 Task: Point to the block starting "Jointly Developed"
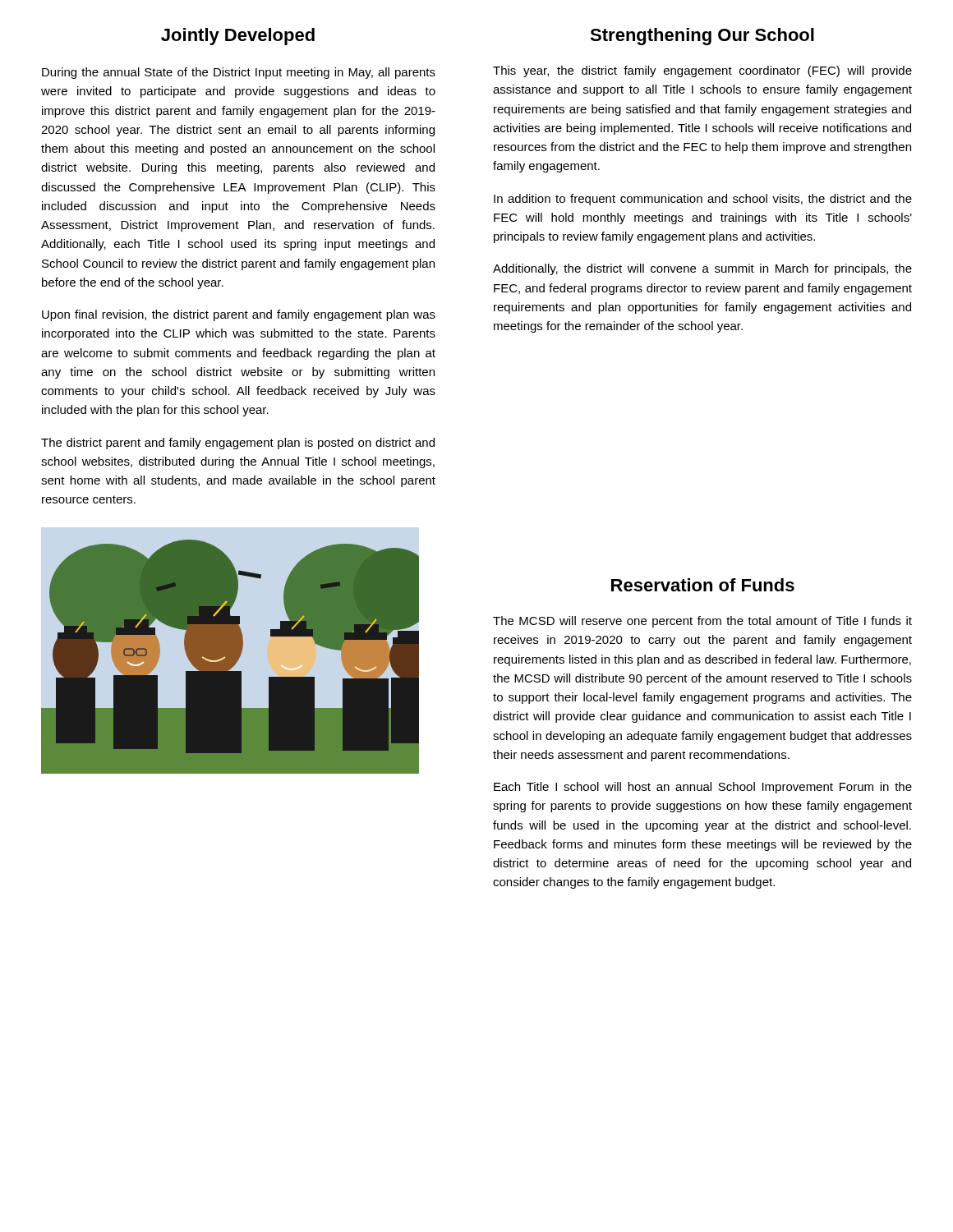pos(238,35)
